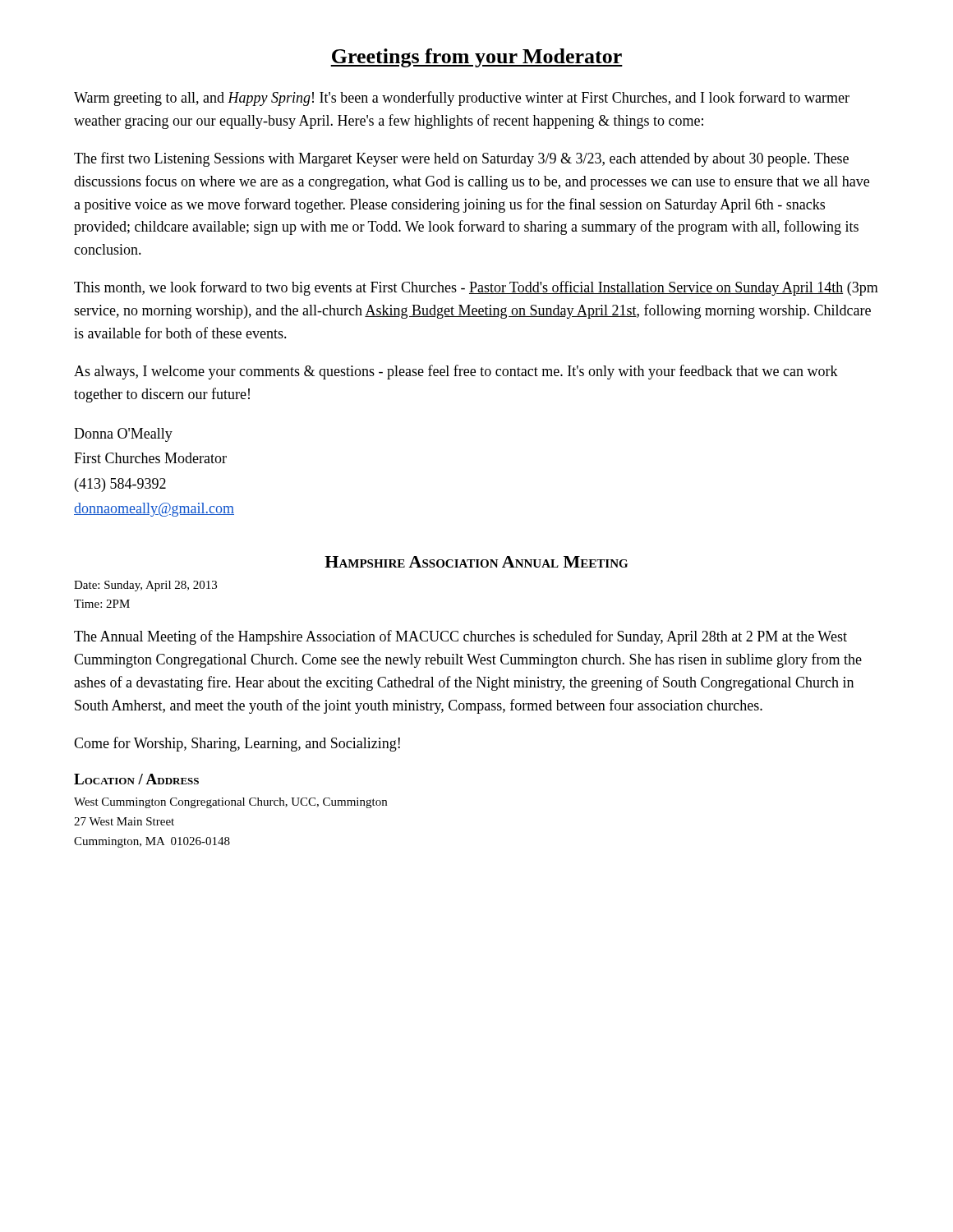Click on the text block with the text "This month, we look"

tap(476, 311)
